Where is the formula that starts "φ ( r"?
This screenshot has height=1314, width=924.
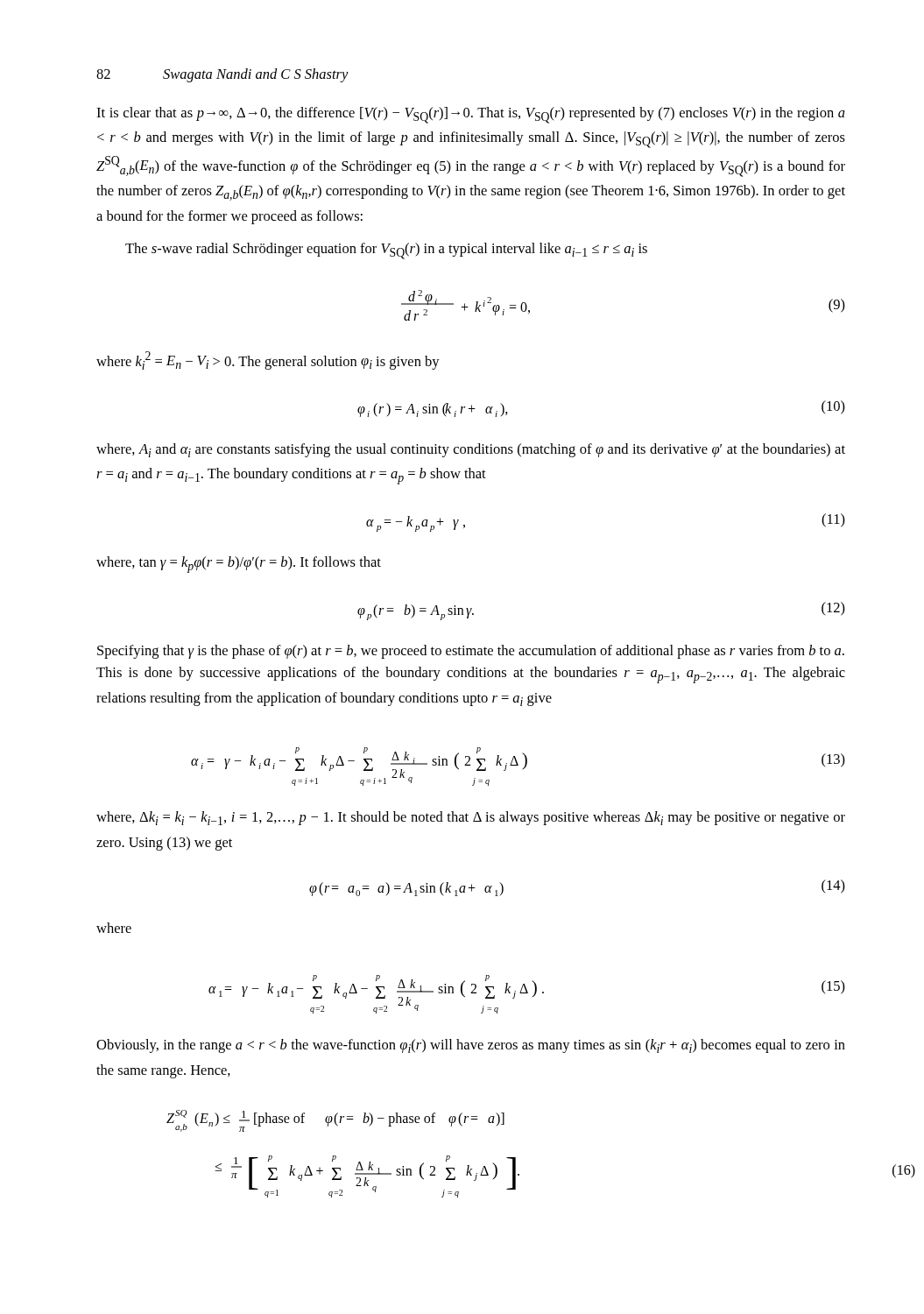coord(471,885)
